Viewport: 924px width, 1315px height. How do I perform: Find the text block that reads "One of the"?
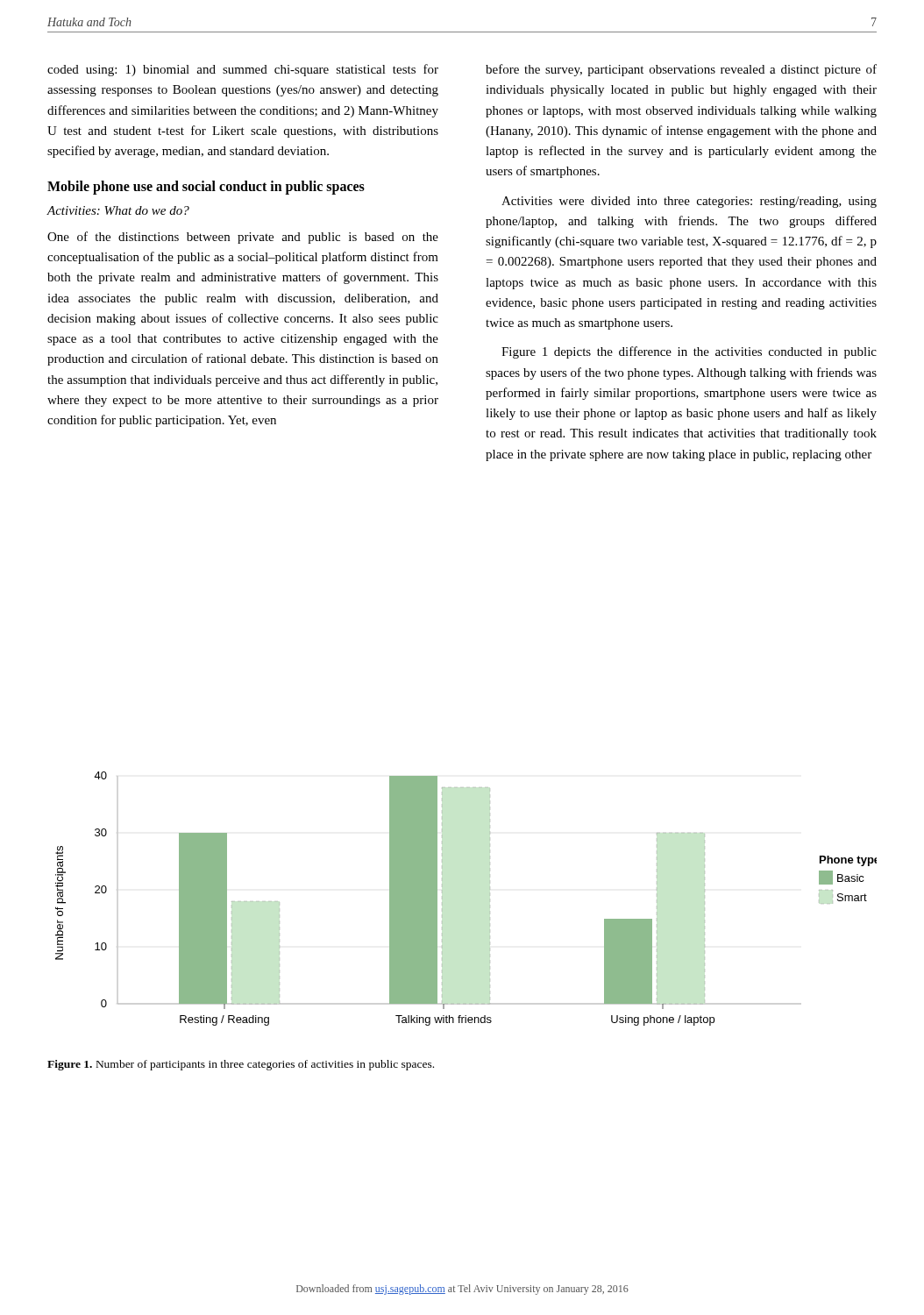coord(243,329)
